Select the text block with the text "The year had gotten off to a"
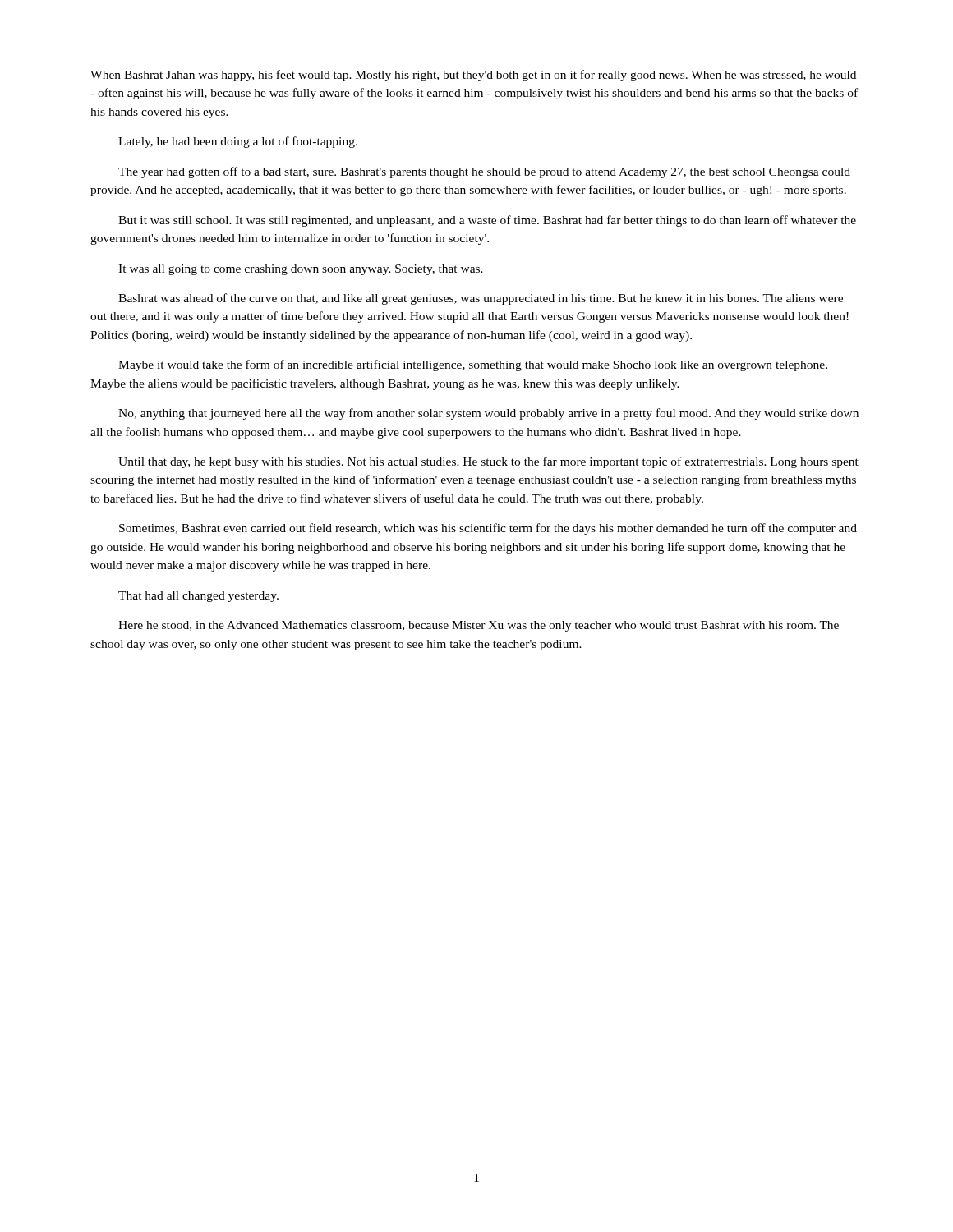The width and height of the screenshot is (953, 1232). (476, 181)
